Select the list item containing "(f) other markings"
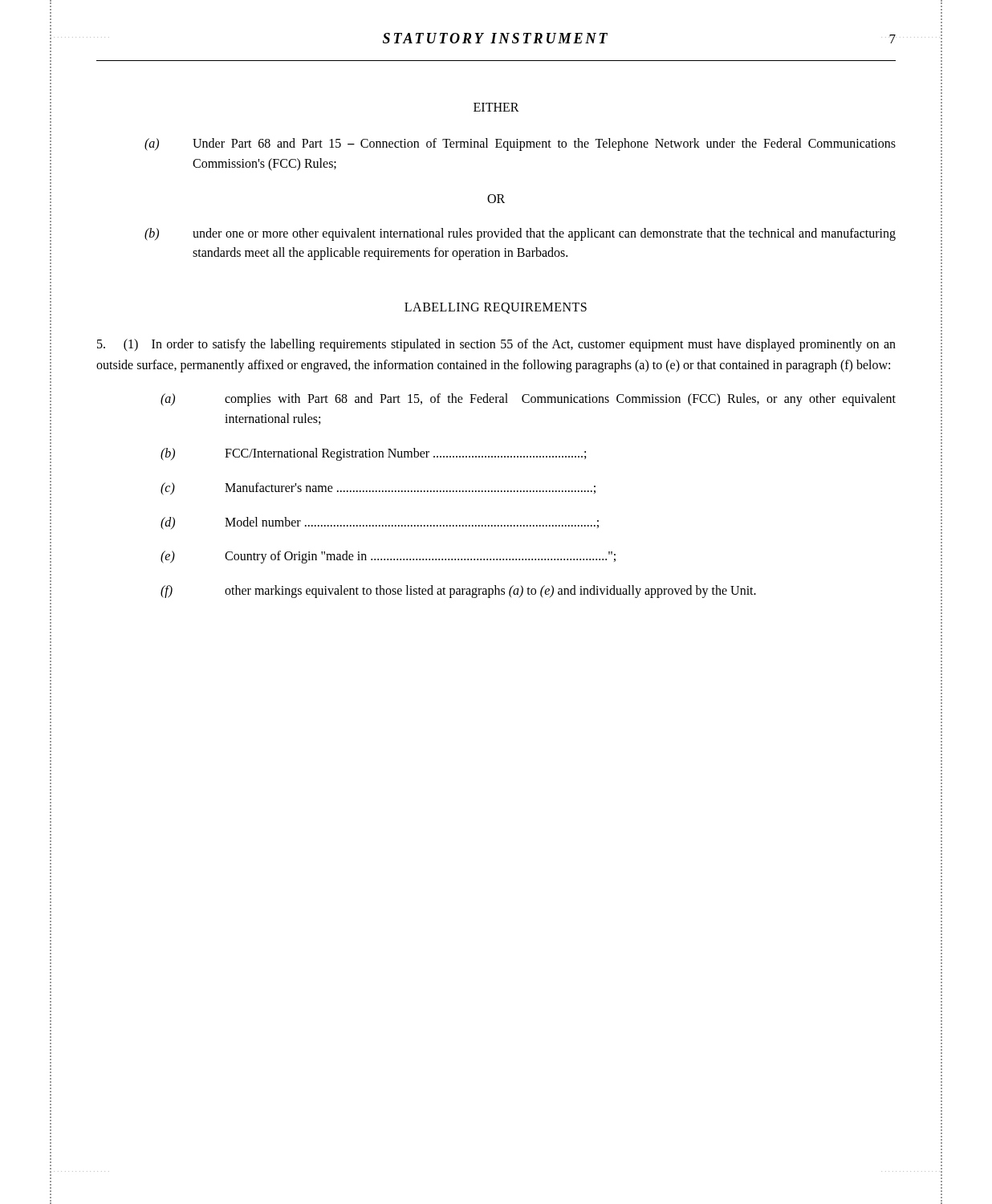The image size is (992, 1204). (496, 591)
